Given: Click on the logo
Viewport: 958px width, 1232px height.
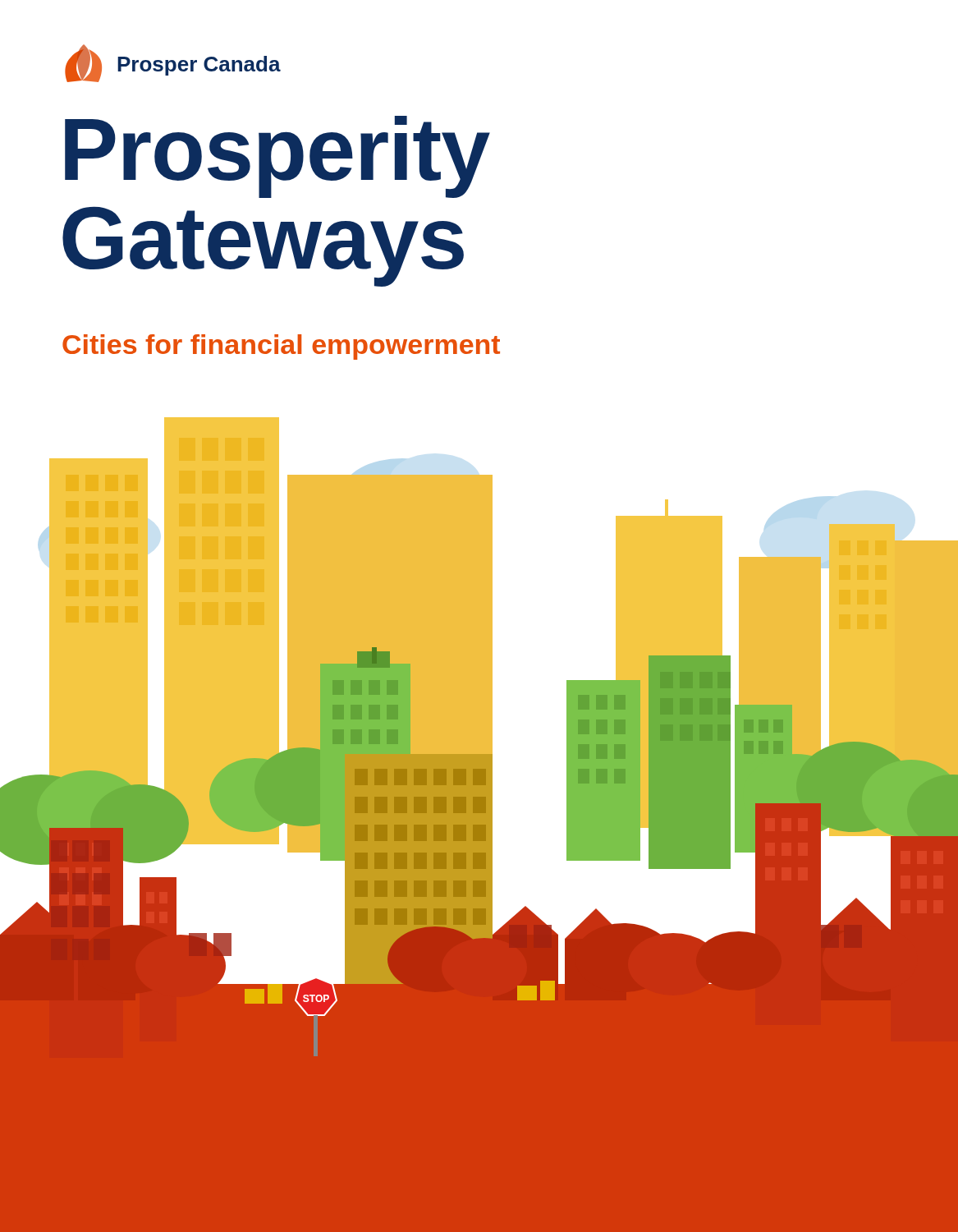Looking at the screenshot, I should tap(178, 64).
